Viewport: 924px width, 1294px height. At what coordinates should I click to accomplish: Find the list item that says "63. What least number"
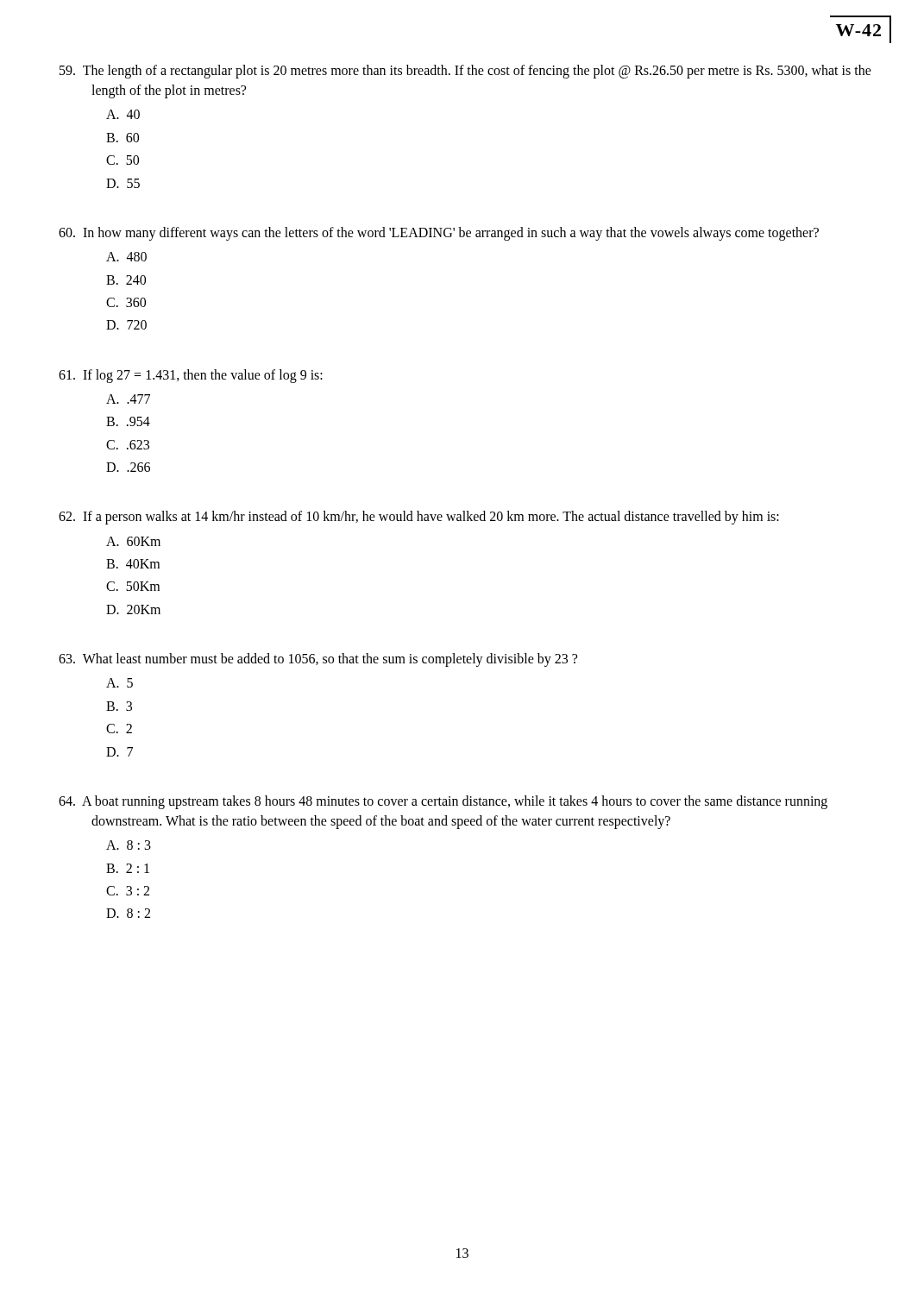coord(318,660)
